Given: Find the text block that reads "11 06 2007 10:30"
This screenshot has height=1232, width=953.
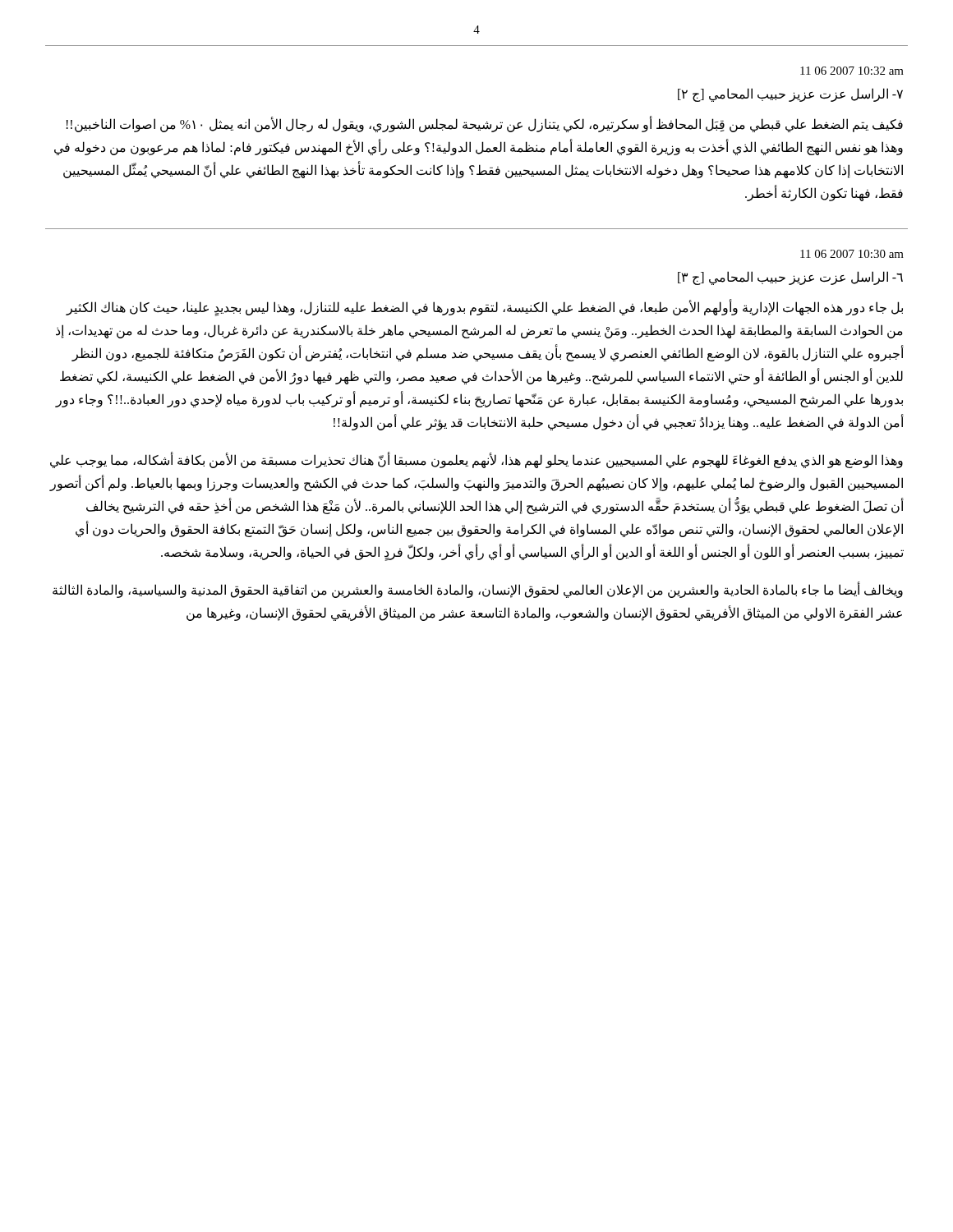Looking at the screenshot, I should 852,254.
